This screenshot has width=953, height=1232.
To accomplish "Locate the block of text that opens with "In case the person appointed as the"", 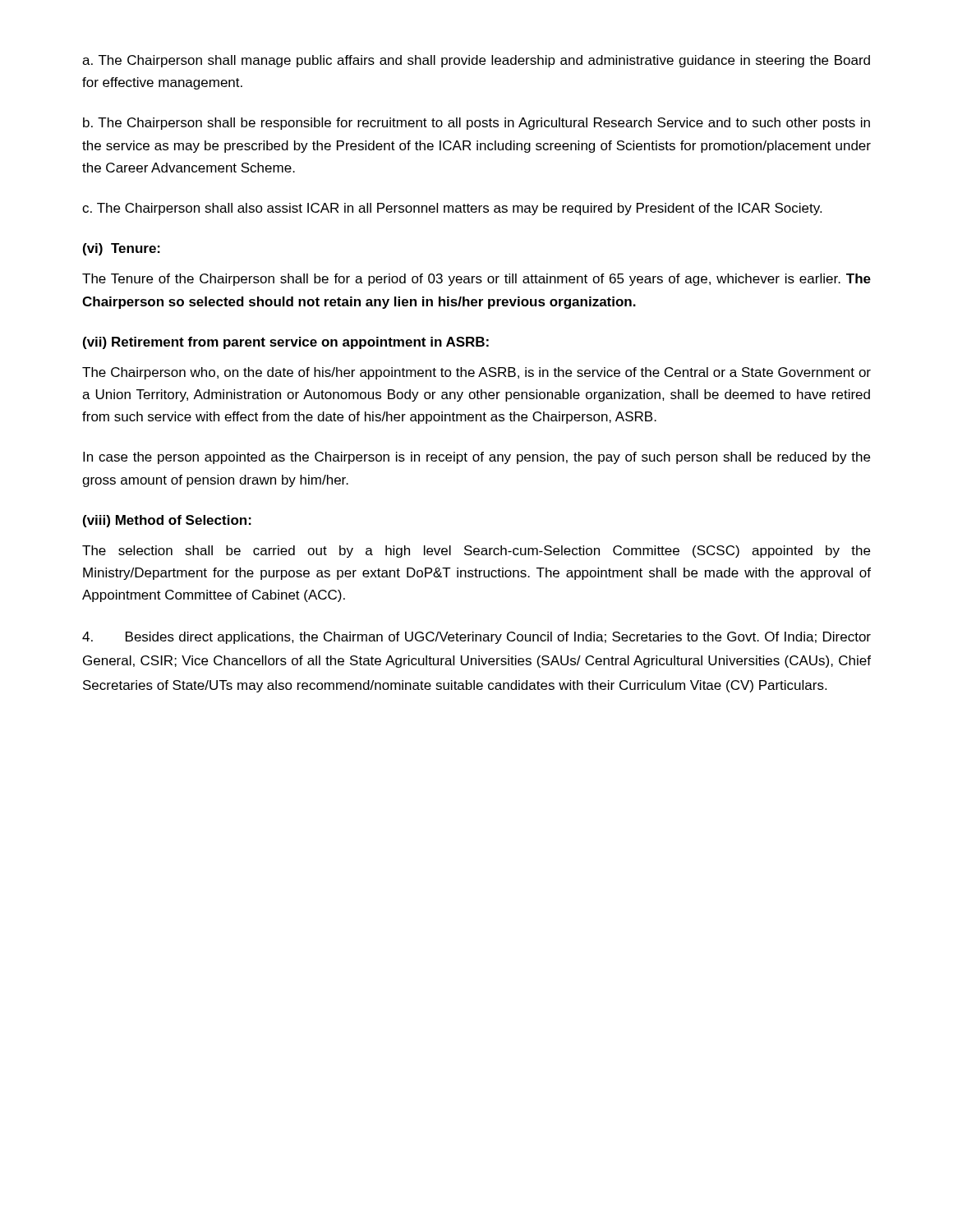I will (476, 469).
